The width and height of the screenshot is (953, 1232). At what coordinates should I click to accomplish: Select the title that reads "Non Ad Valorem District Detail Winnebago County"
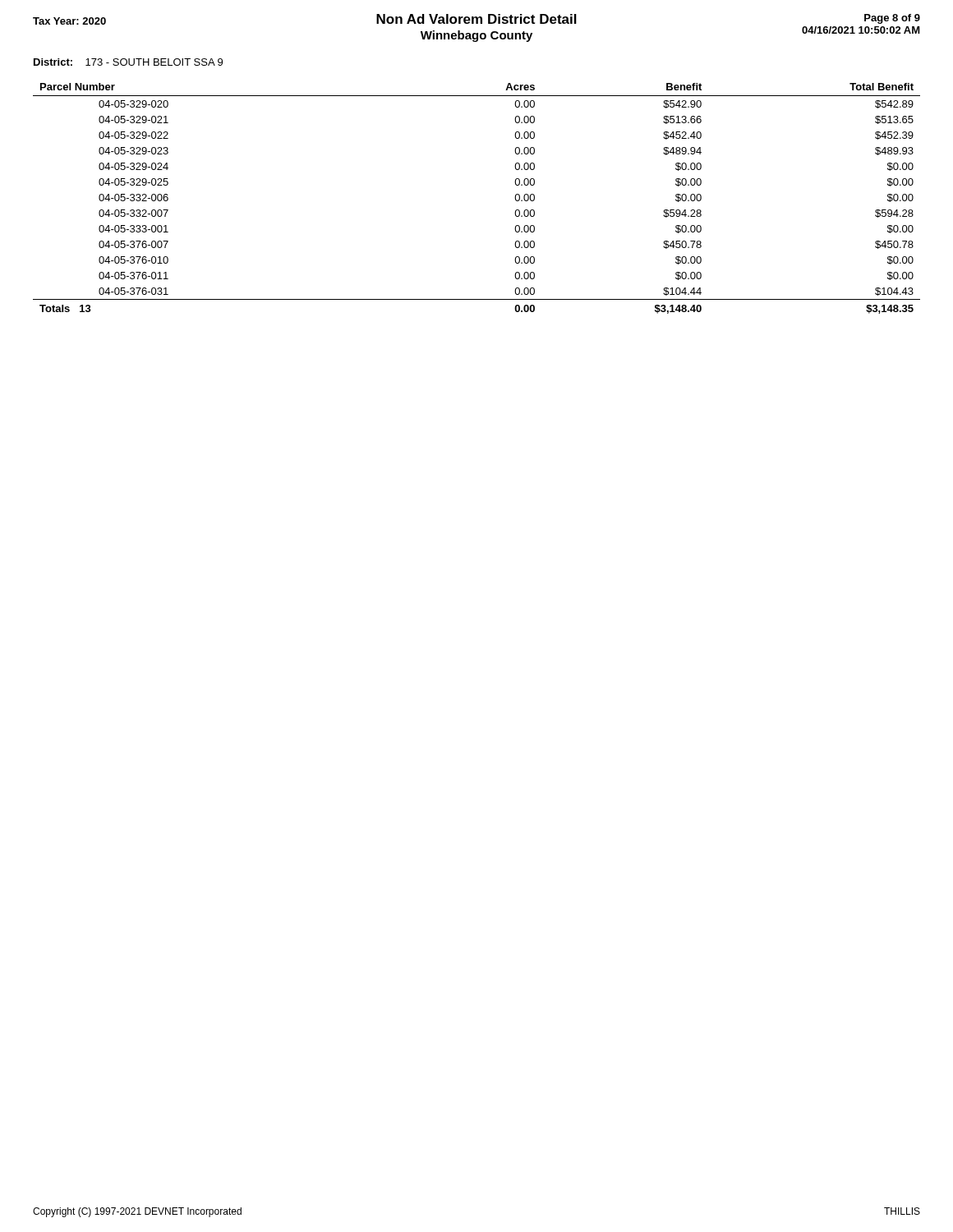pyautogui.click(x=476, y=27)
